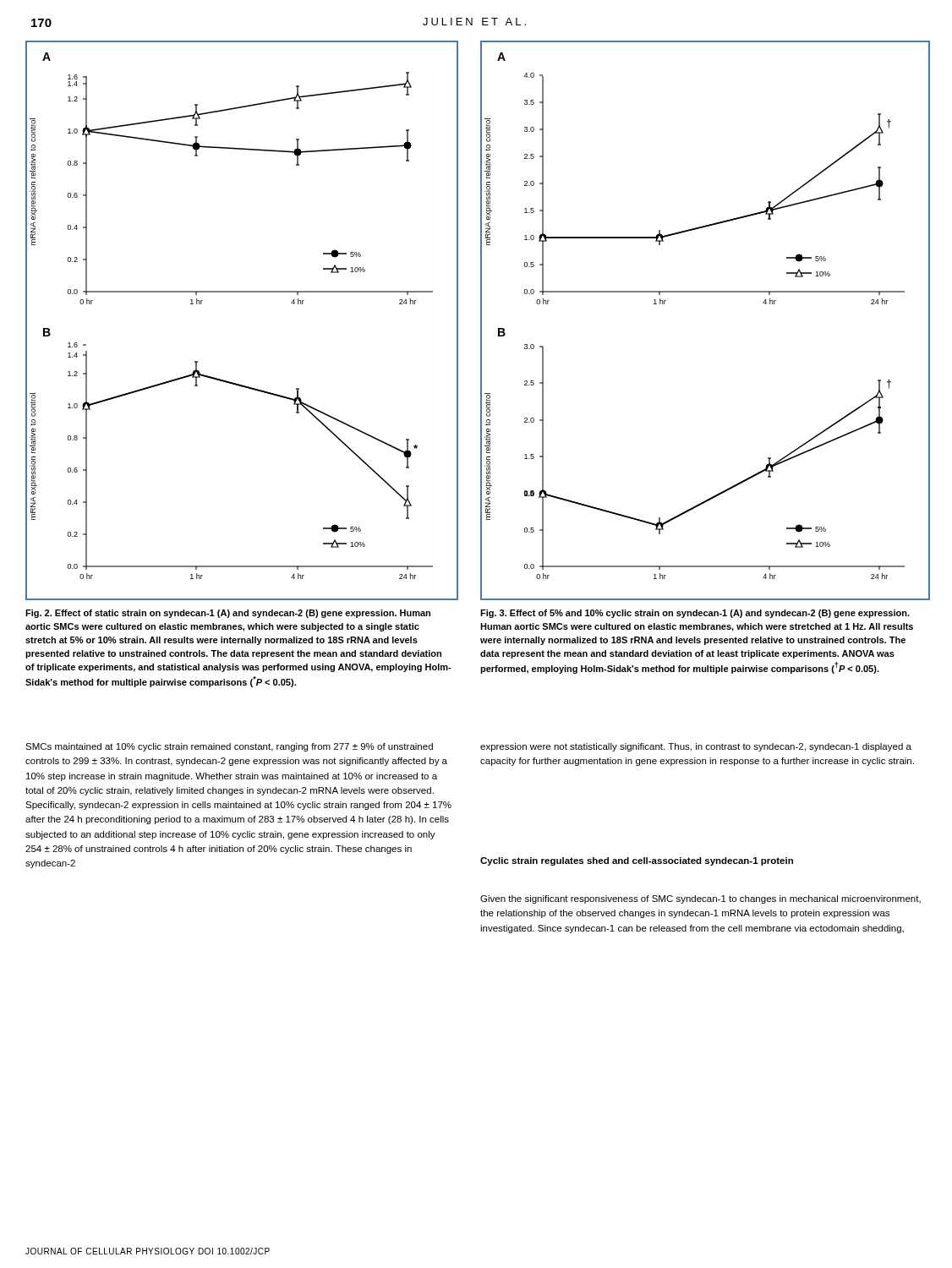
Task: Locate the text block containing "SMCs maintained at 10% cyclic"
Action: 238,805
